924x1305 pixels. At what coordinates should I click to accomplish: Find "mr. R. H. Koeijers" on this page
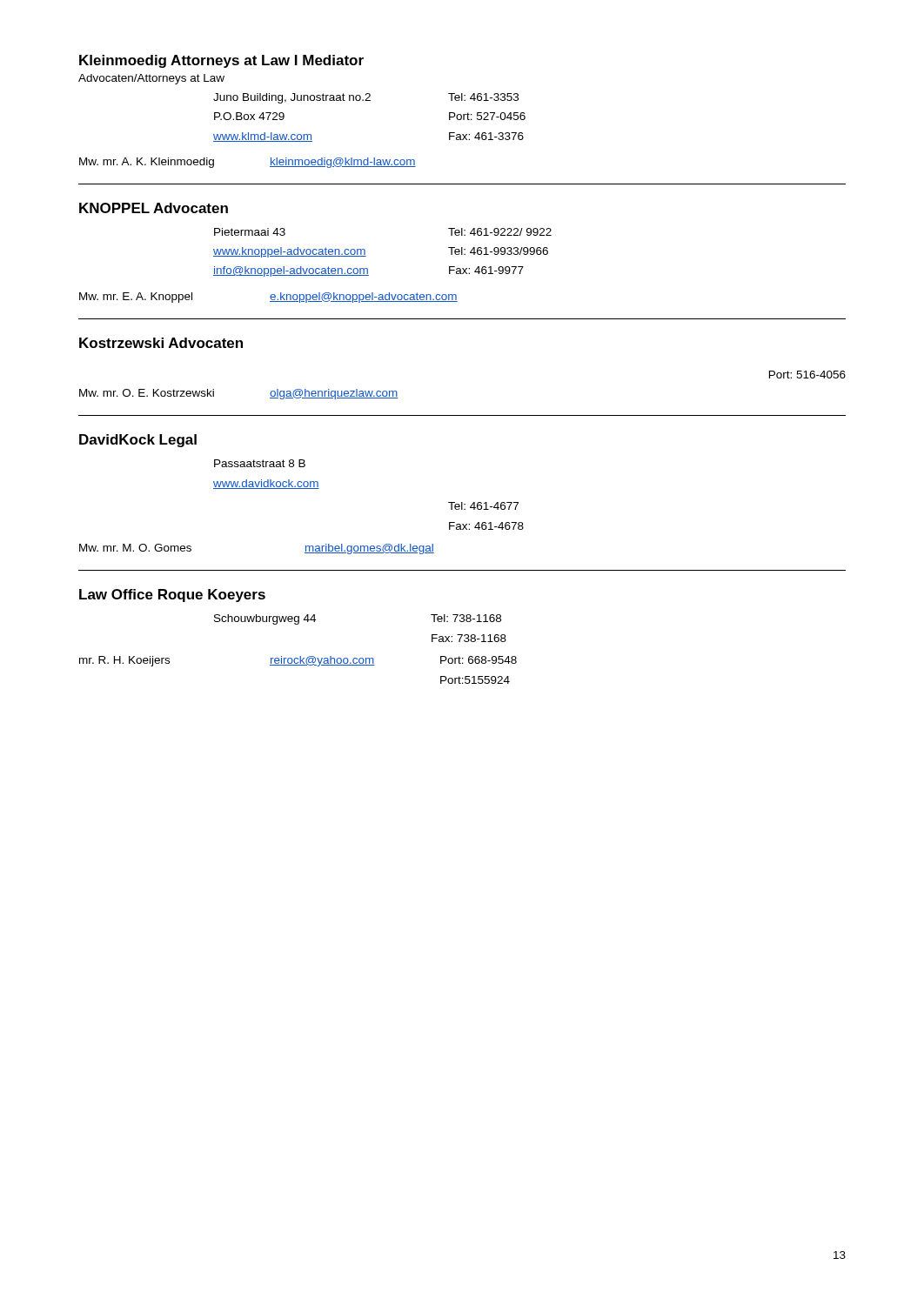pyautogui.click(x=124, y=660)
